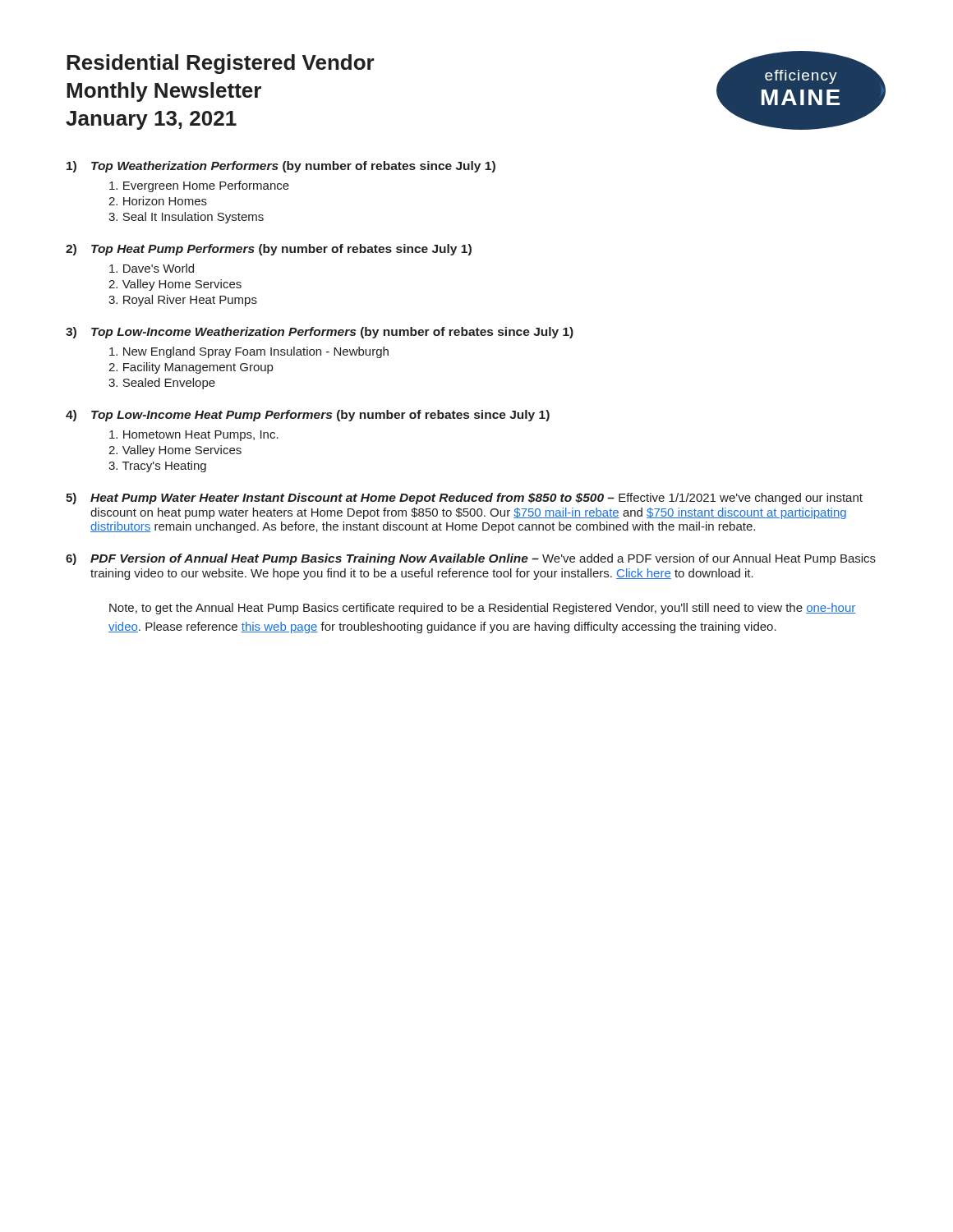Point to the block beginning "3) Top Low-Income"

point(320,333)
